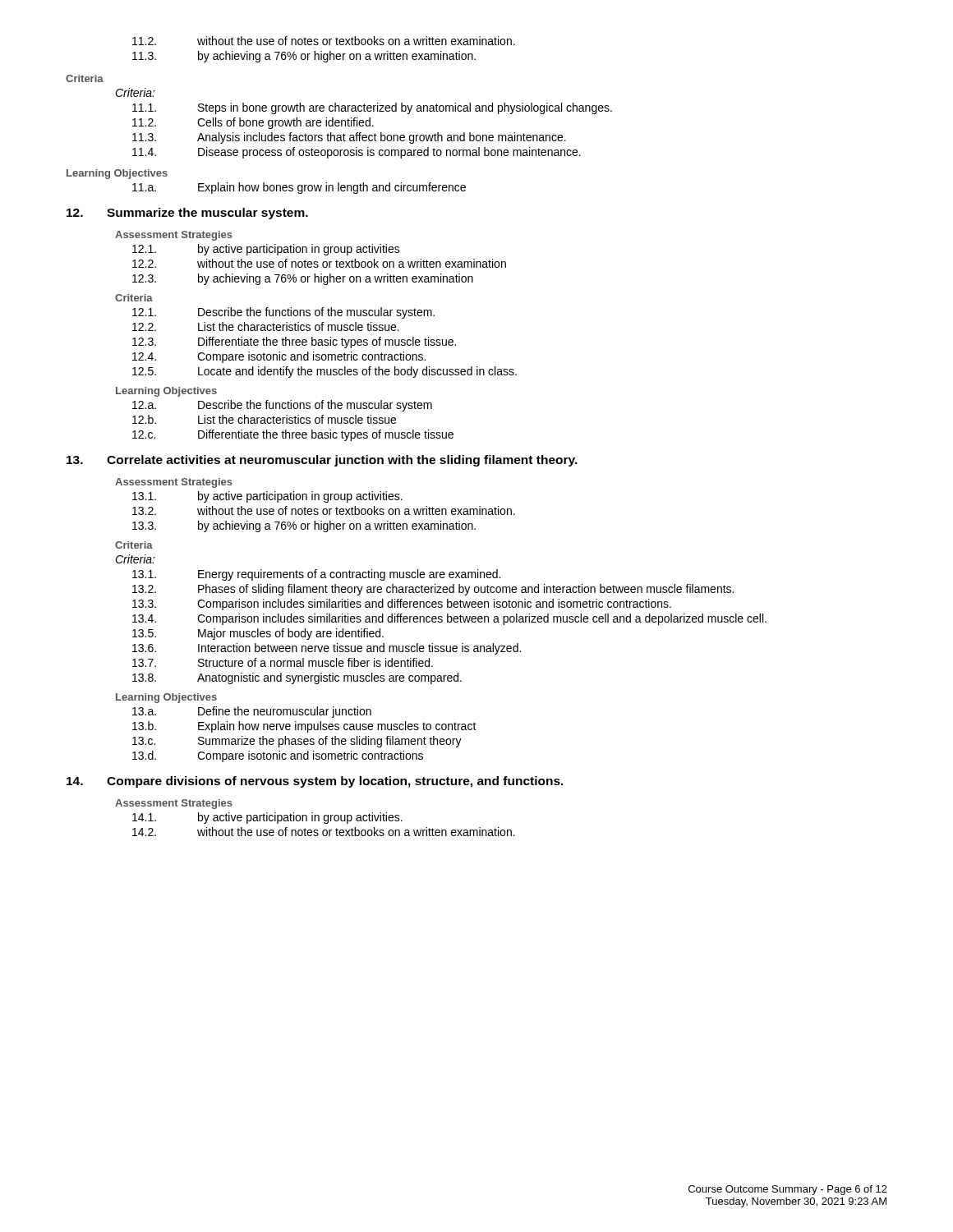Select the element starting "11.1. Steps in bone growth are characterized"
This screenshot has width=953, height=1232.
point(501,108)
